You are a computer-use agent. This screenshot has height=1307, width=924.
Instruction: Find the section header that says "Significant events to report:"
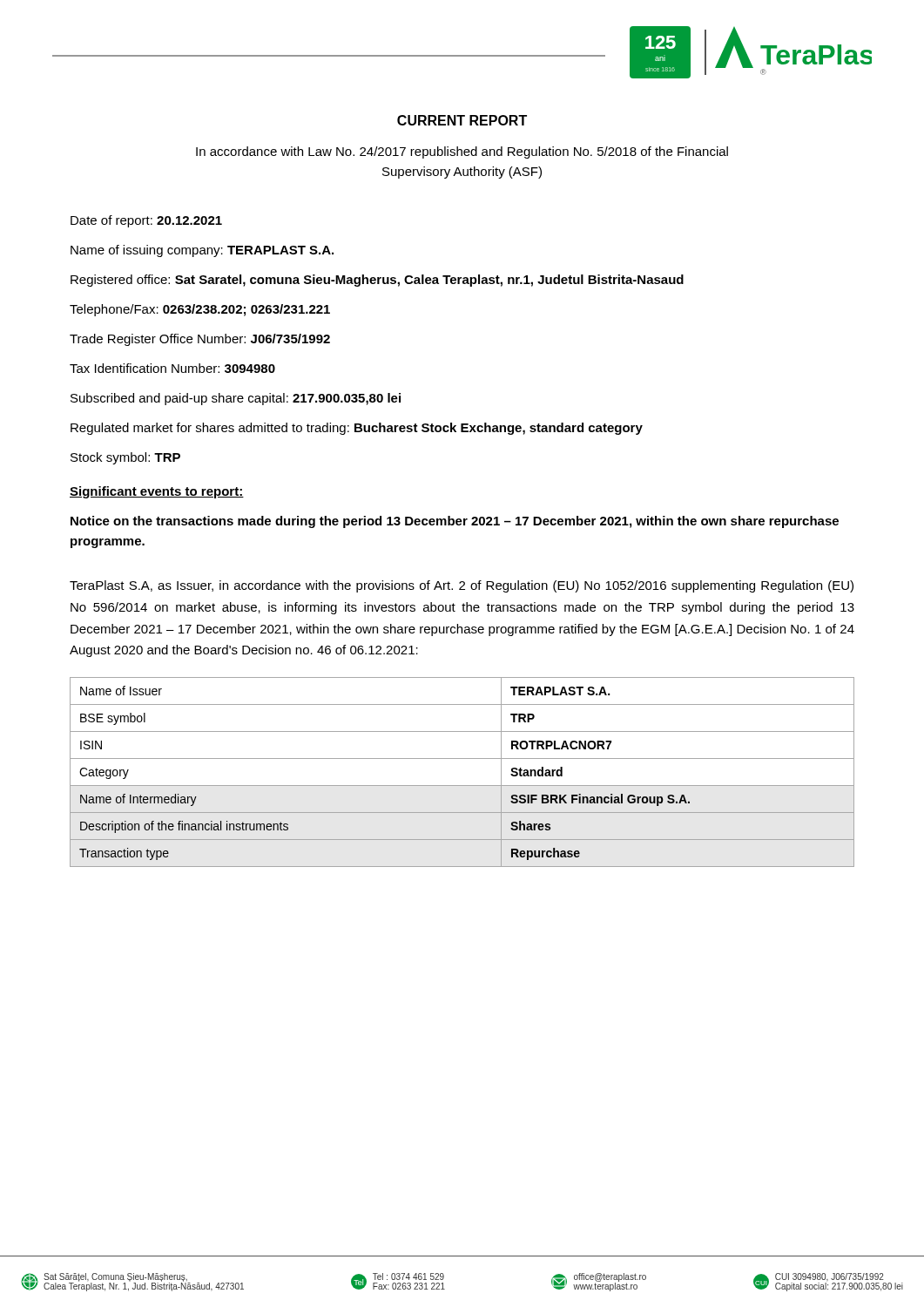coord(156,491)
